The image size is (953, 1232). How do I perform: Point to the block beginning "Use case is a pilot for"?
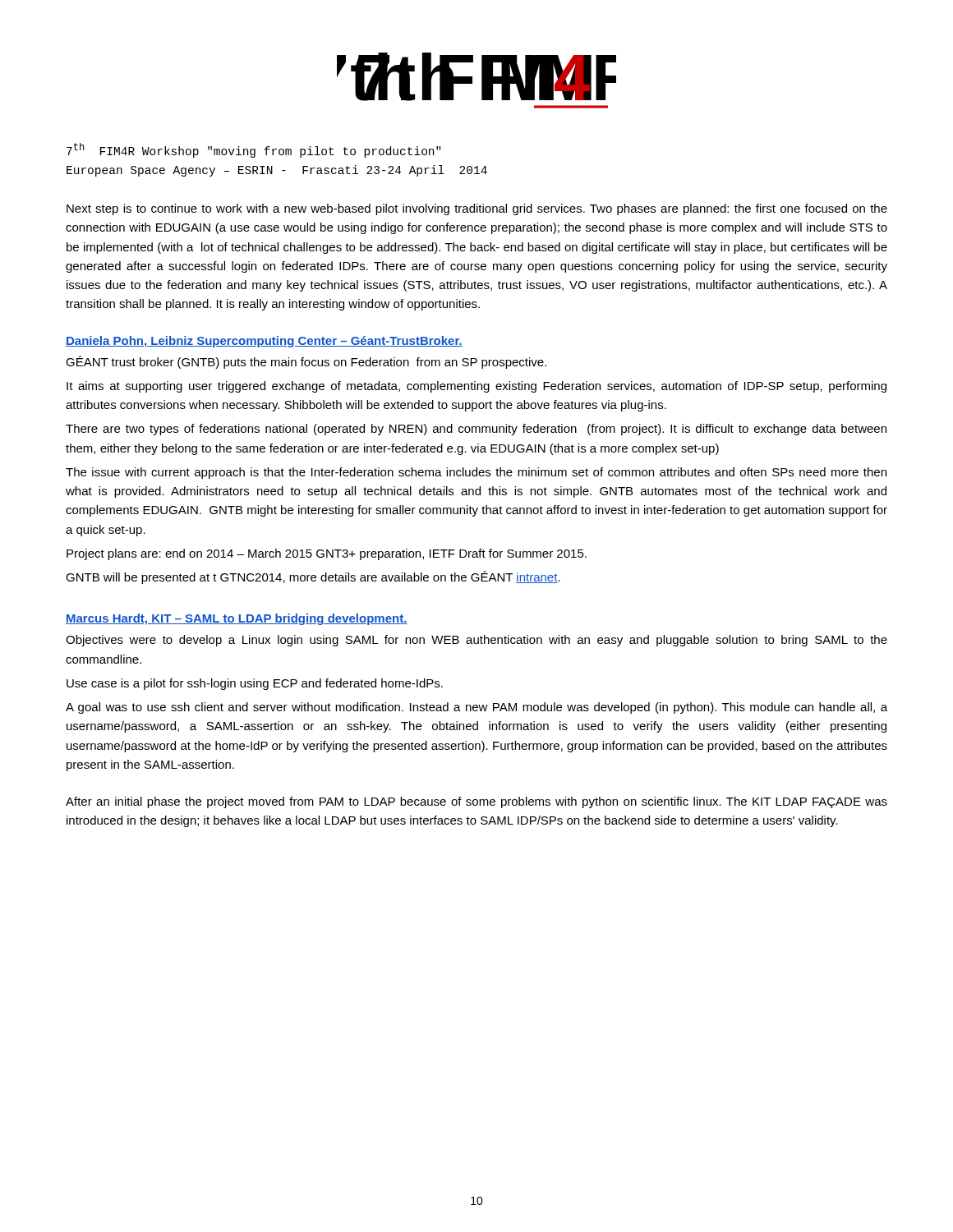pos(255,683)
